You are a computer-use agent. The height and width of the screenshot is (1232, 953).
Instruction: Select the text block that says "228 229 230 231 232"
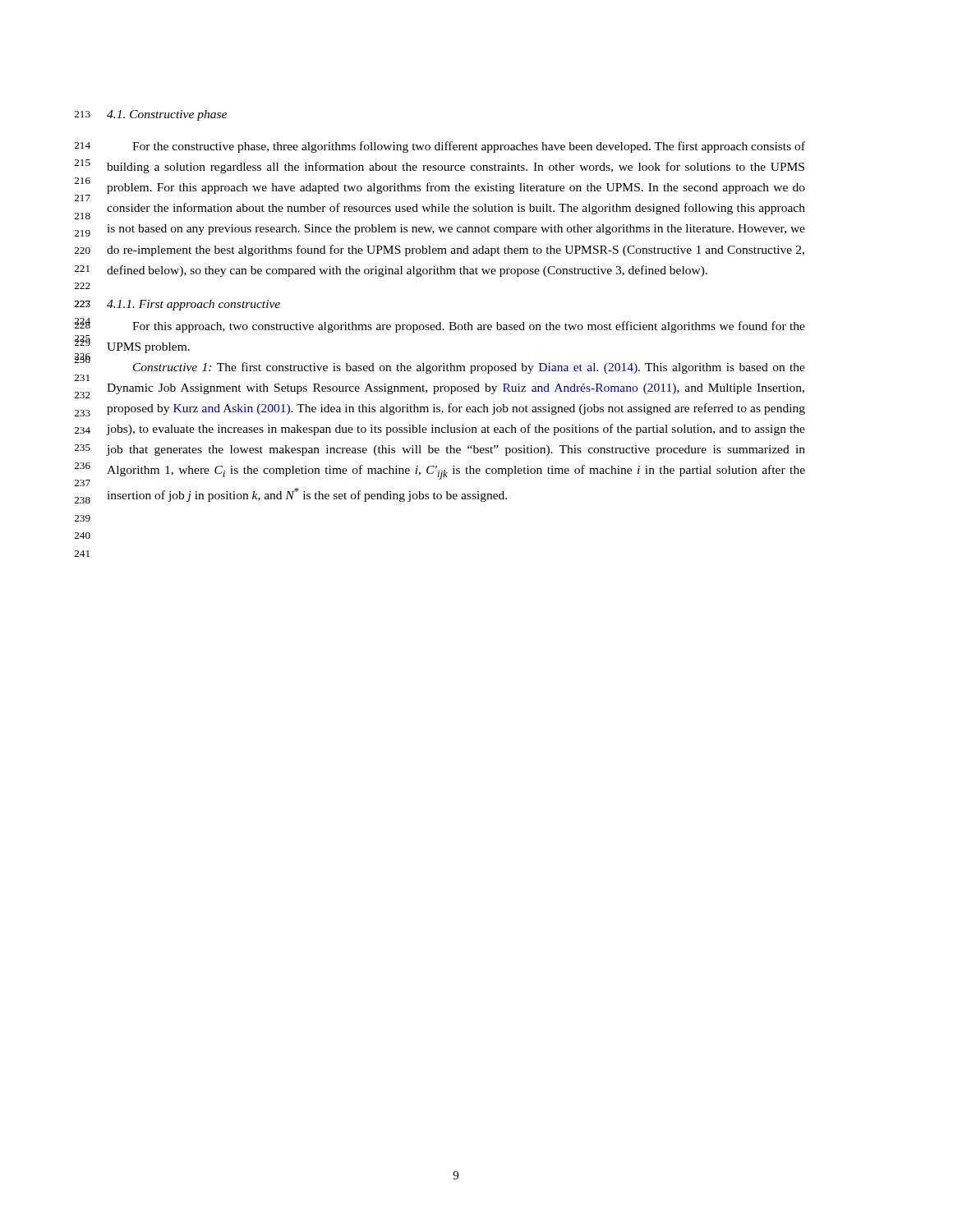coord(456,410)
